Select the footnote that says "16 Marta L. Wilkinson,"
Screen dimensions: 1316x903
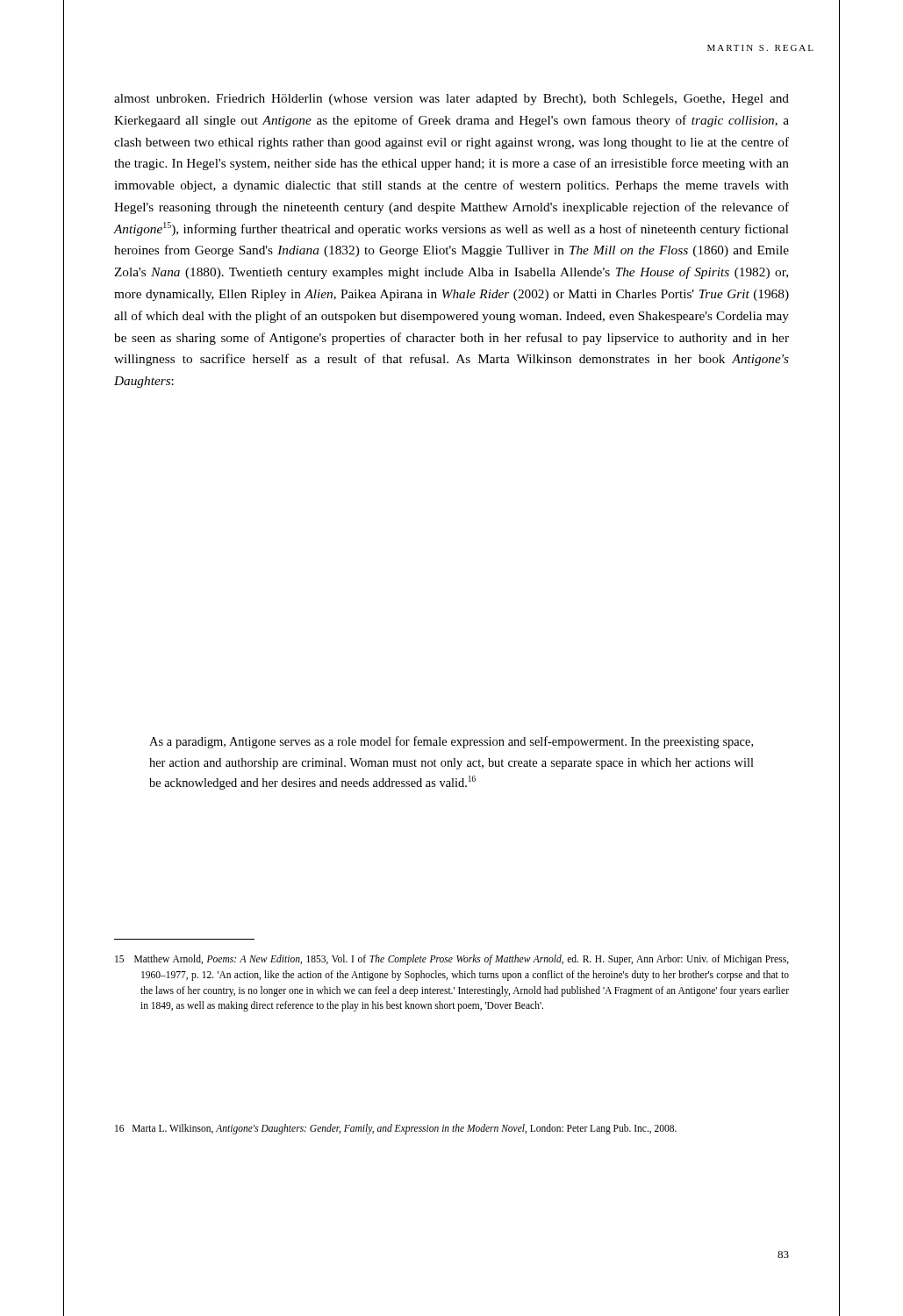[x=452, y=1129]
